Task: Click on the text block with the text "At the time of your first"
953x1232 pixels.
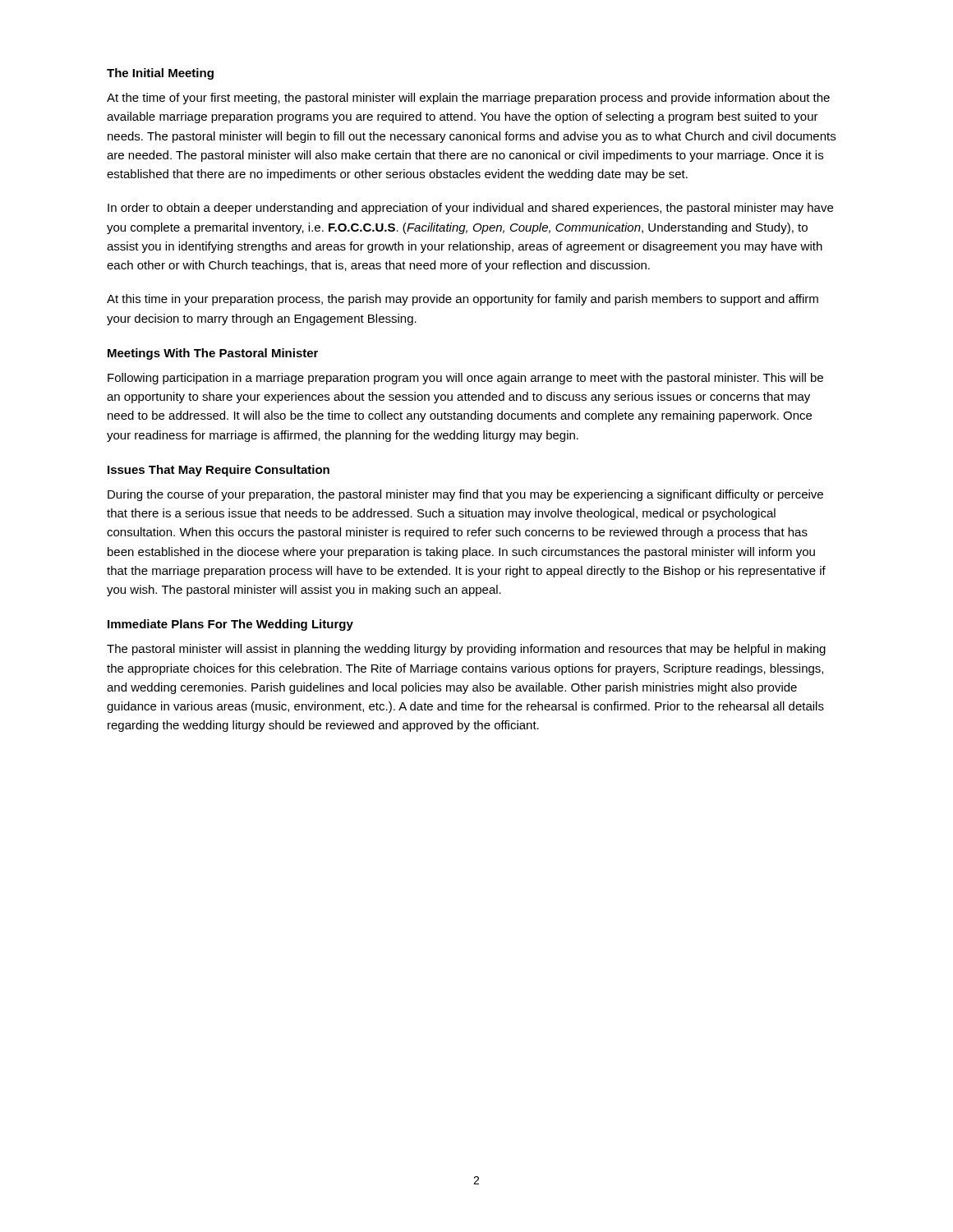Action: pyautogui.click(x=471, y=136)
